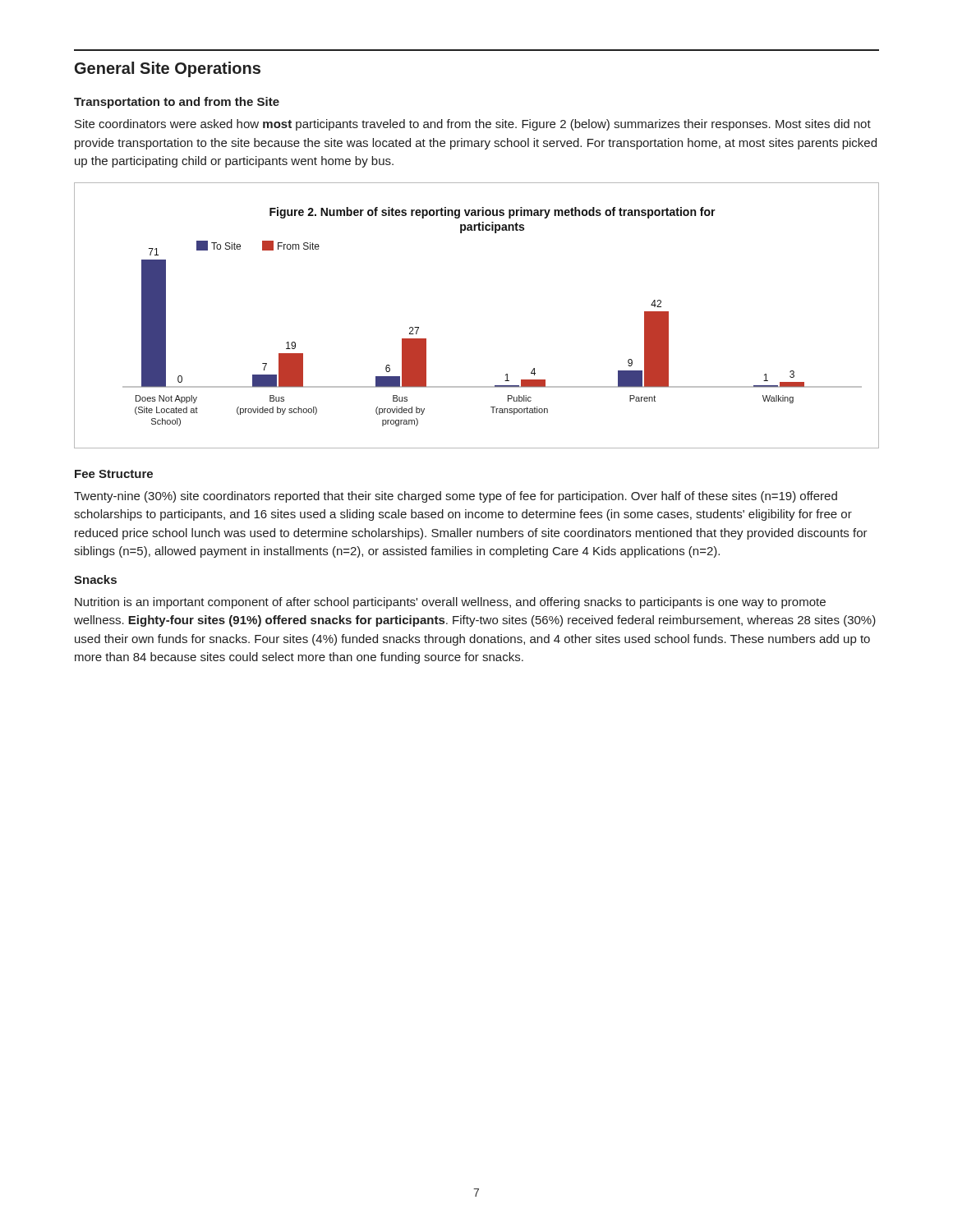The image size is (953, 1232).
Task: Locate the text "General Site Operations"
Action: (x=168, y=68)
